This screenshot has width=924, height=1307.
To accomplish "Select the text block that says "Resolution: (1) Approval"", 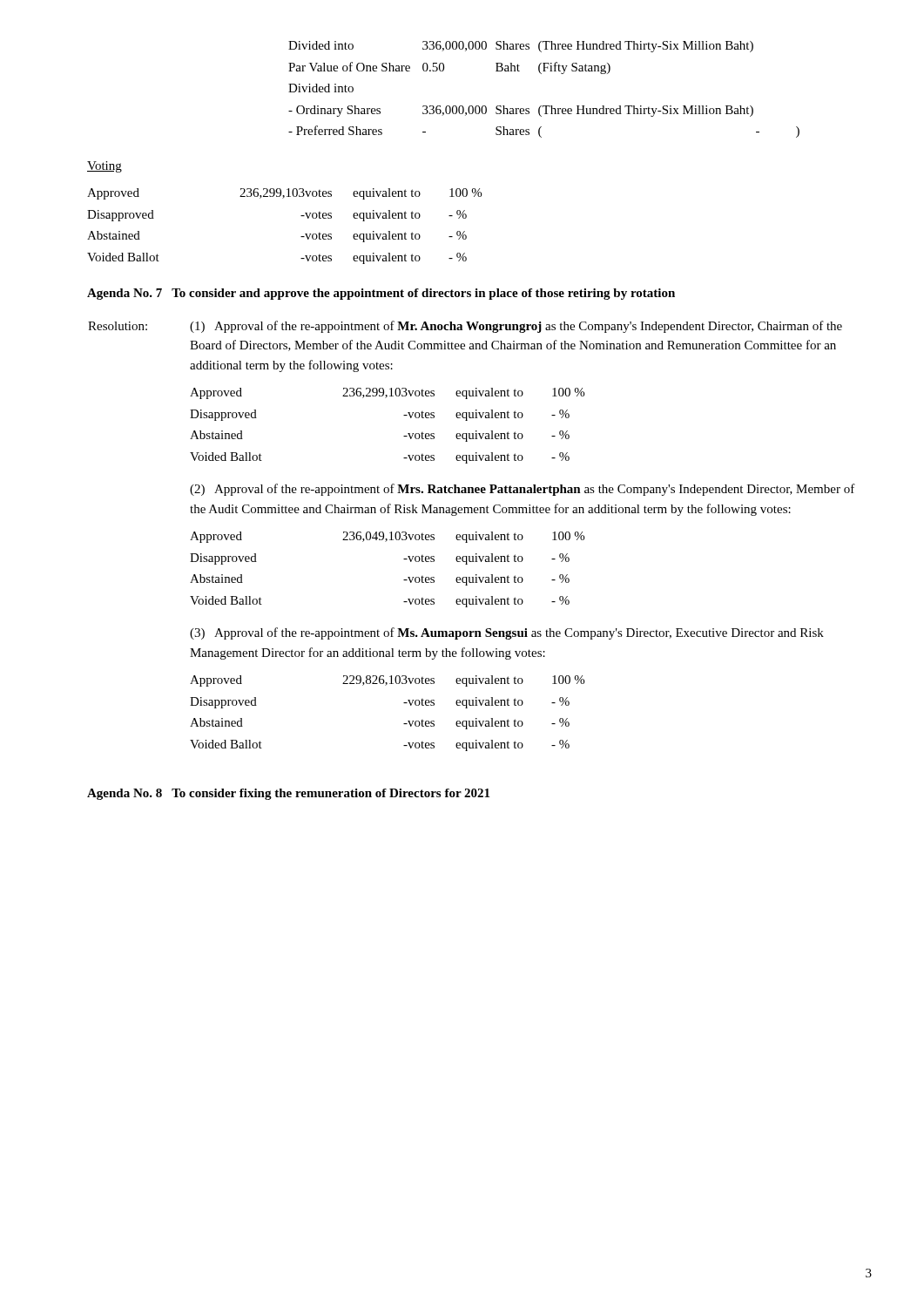I will (x=479, y=541).
